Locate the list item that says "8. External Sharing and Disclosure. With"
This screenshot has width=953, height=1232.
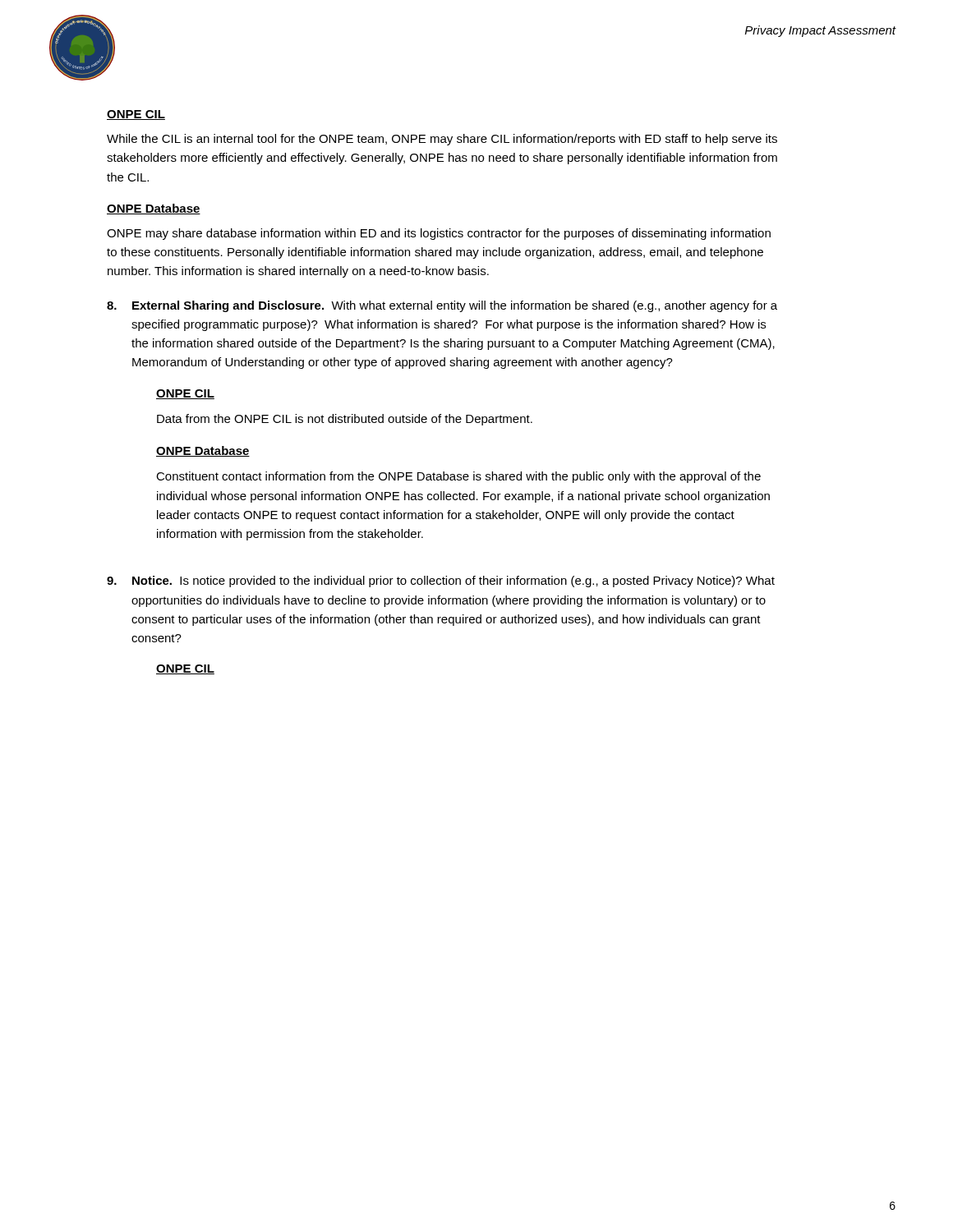click(444, 426)
